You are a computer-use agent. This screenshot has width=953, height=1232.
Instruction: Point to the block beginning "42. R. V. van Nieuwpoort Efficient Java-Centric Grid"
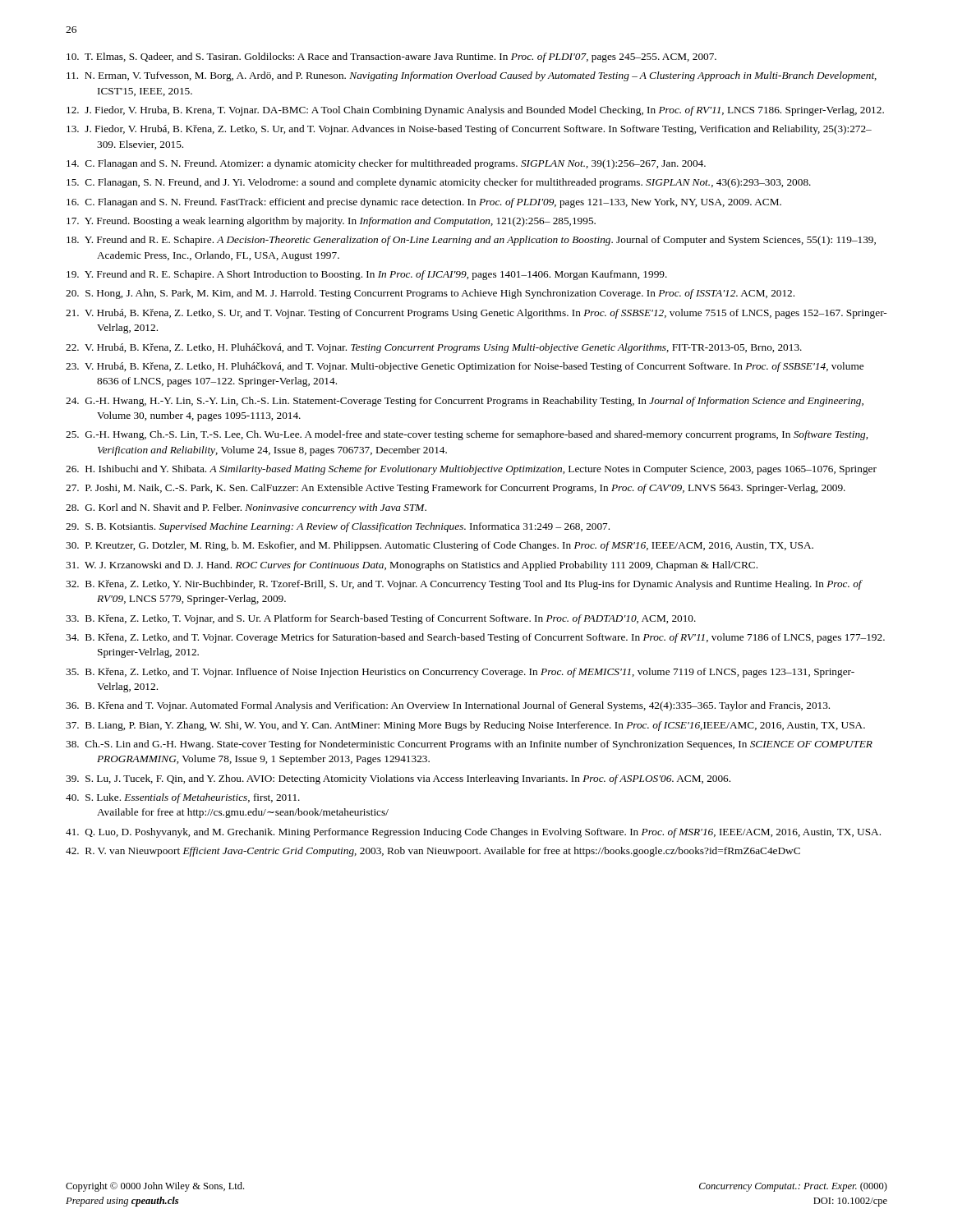433,851
